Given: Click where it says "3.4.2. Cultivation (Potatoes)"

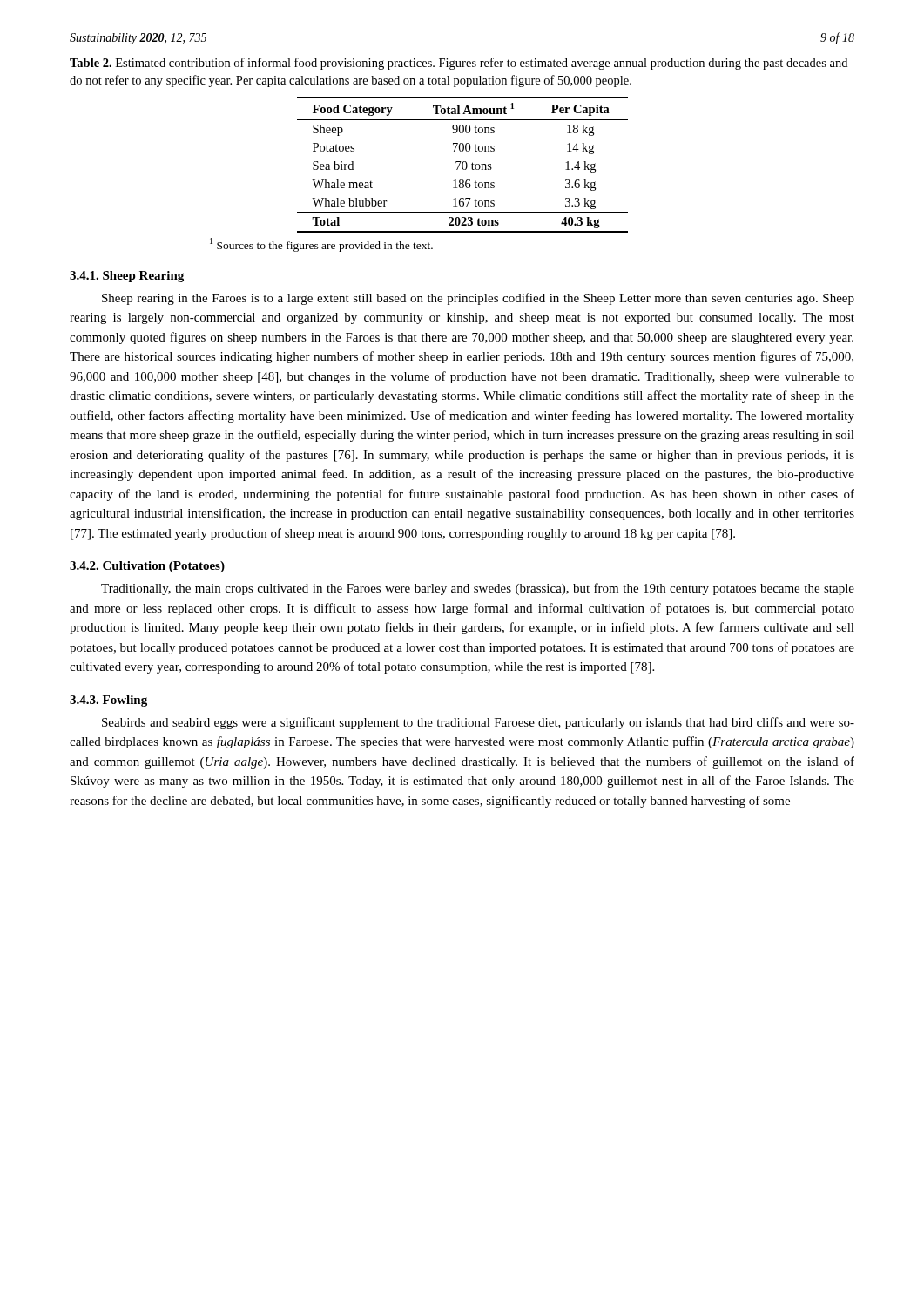Looking at the screenshot, I should [147, 566].
